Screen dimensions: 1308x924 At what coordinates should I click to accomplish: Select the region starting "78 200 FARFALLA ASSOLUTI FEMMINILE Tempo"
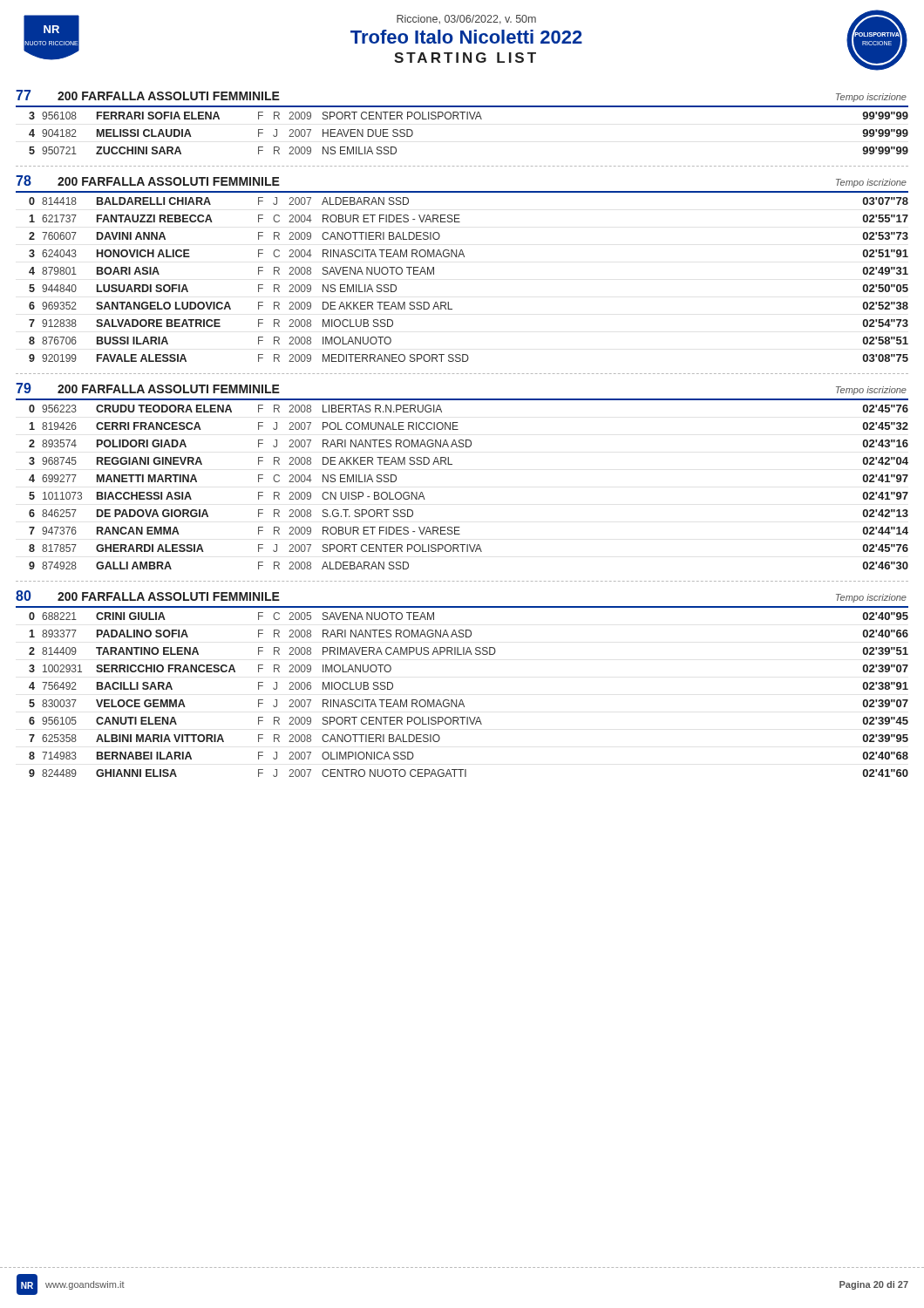(x=173, y=181)
